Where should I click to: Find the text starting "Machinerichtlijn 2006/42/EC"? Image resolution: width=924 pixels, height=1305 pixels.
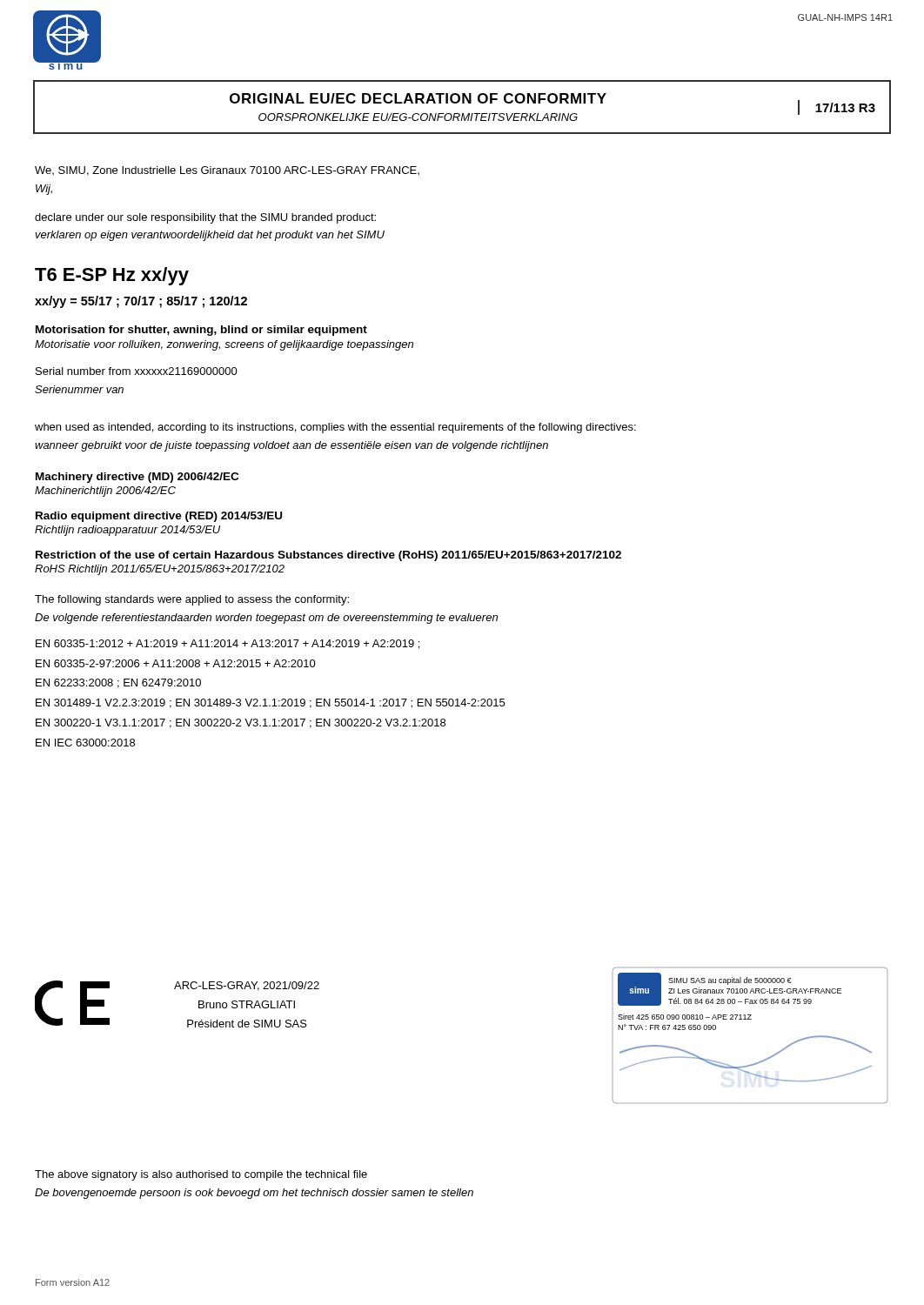[105, 492]
